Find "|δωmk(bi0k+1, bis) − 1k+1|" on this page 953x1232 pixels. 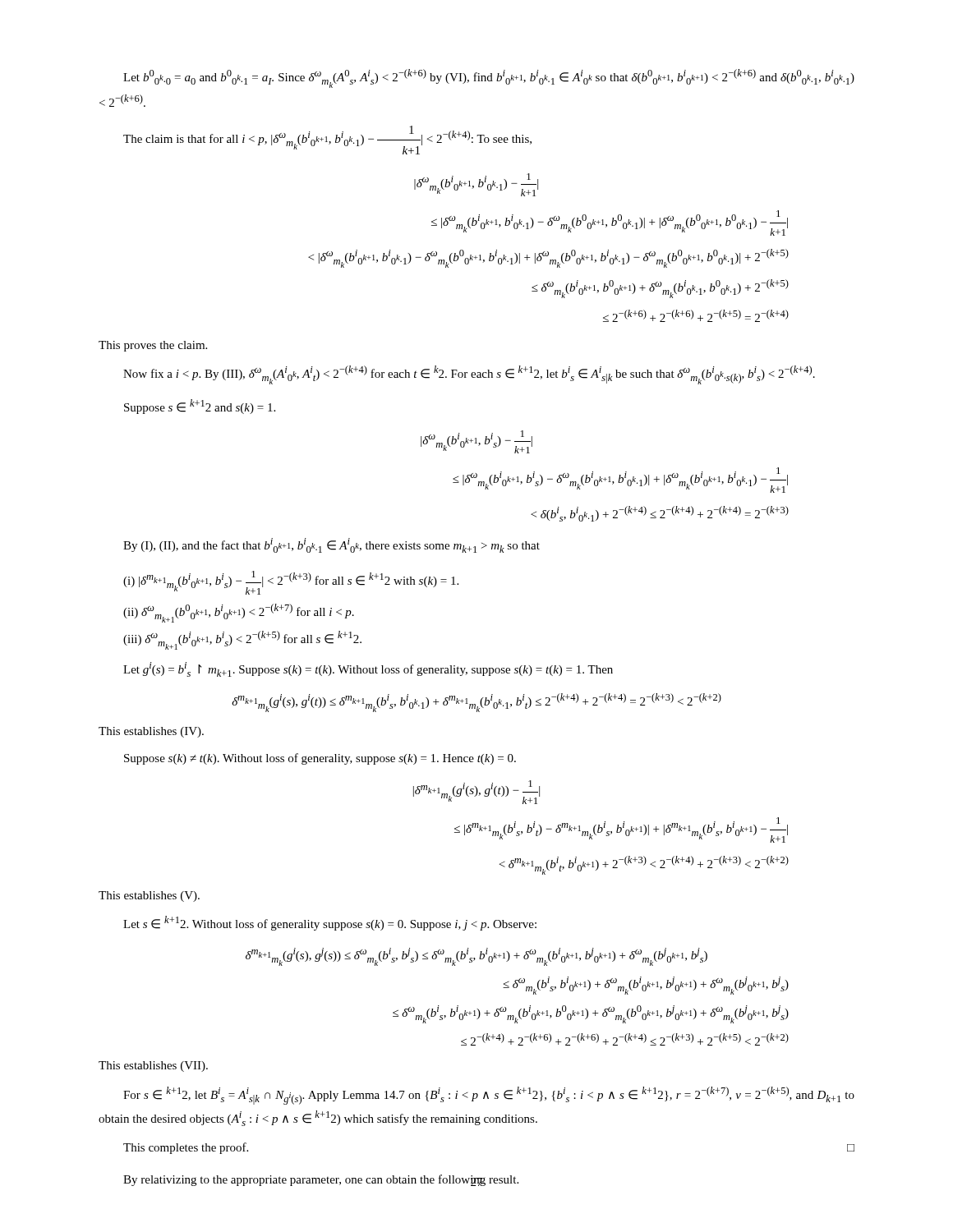(x=476, y=442)
